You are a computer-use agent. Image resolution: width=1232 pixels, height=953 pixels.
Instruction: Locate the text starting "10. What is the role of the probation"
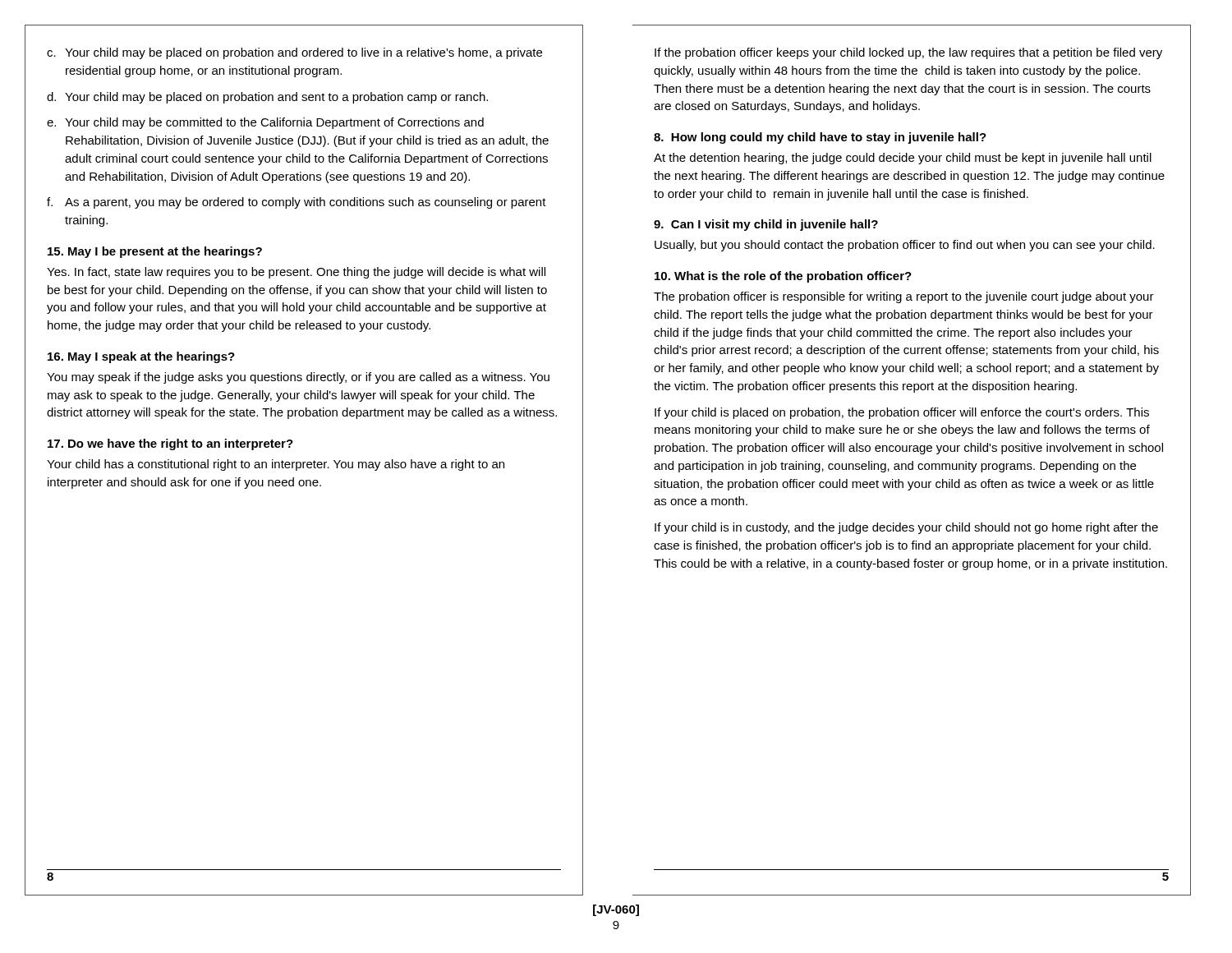tap(783, 276)
